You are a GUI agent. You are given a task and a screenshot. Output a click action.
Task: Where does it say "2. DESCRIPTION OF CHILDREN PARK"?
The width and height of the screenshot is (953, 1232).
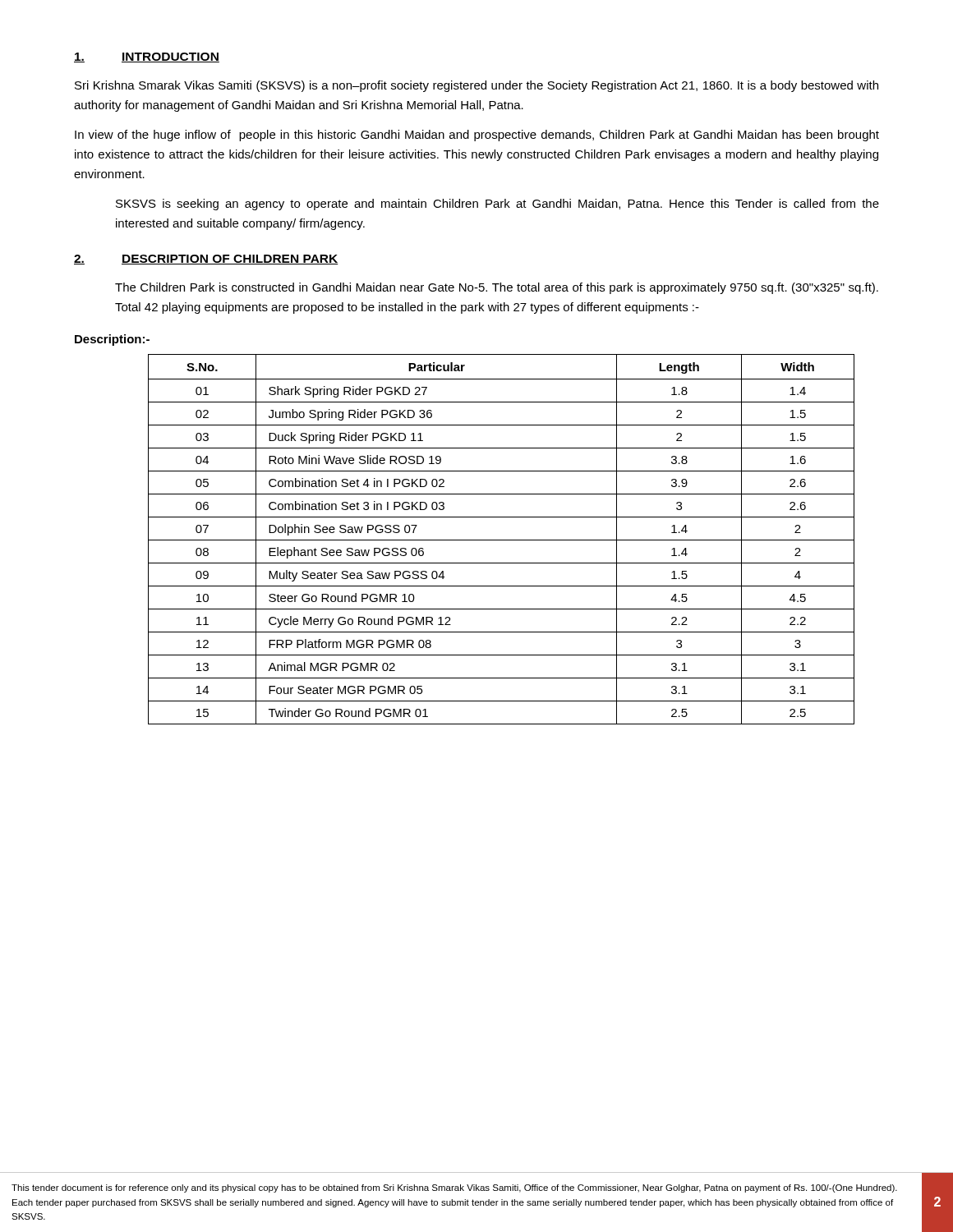[x=206, y=259]
